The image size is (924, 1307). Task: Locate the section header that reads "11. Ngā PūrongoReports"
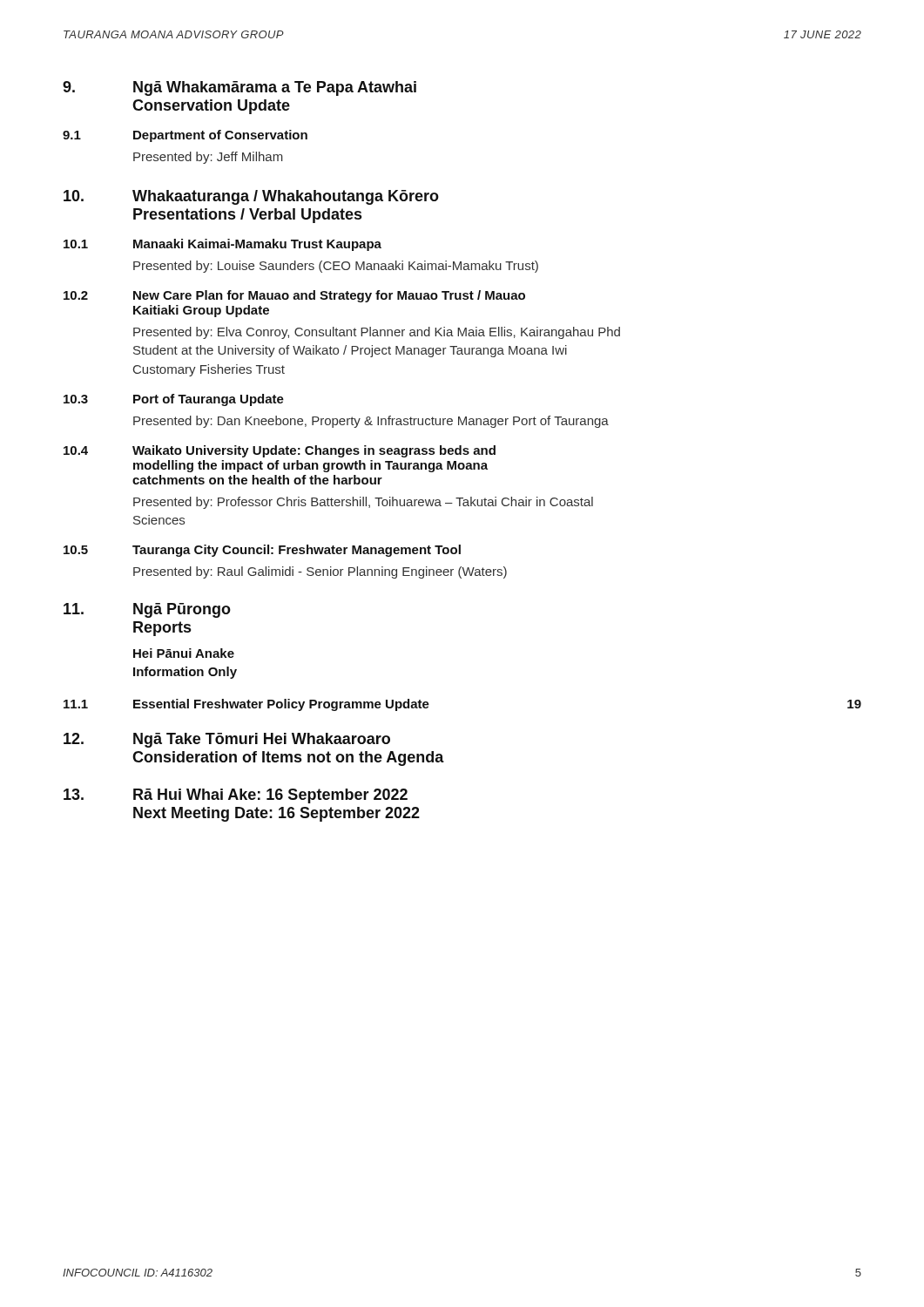(x=147, y=610)
